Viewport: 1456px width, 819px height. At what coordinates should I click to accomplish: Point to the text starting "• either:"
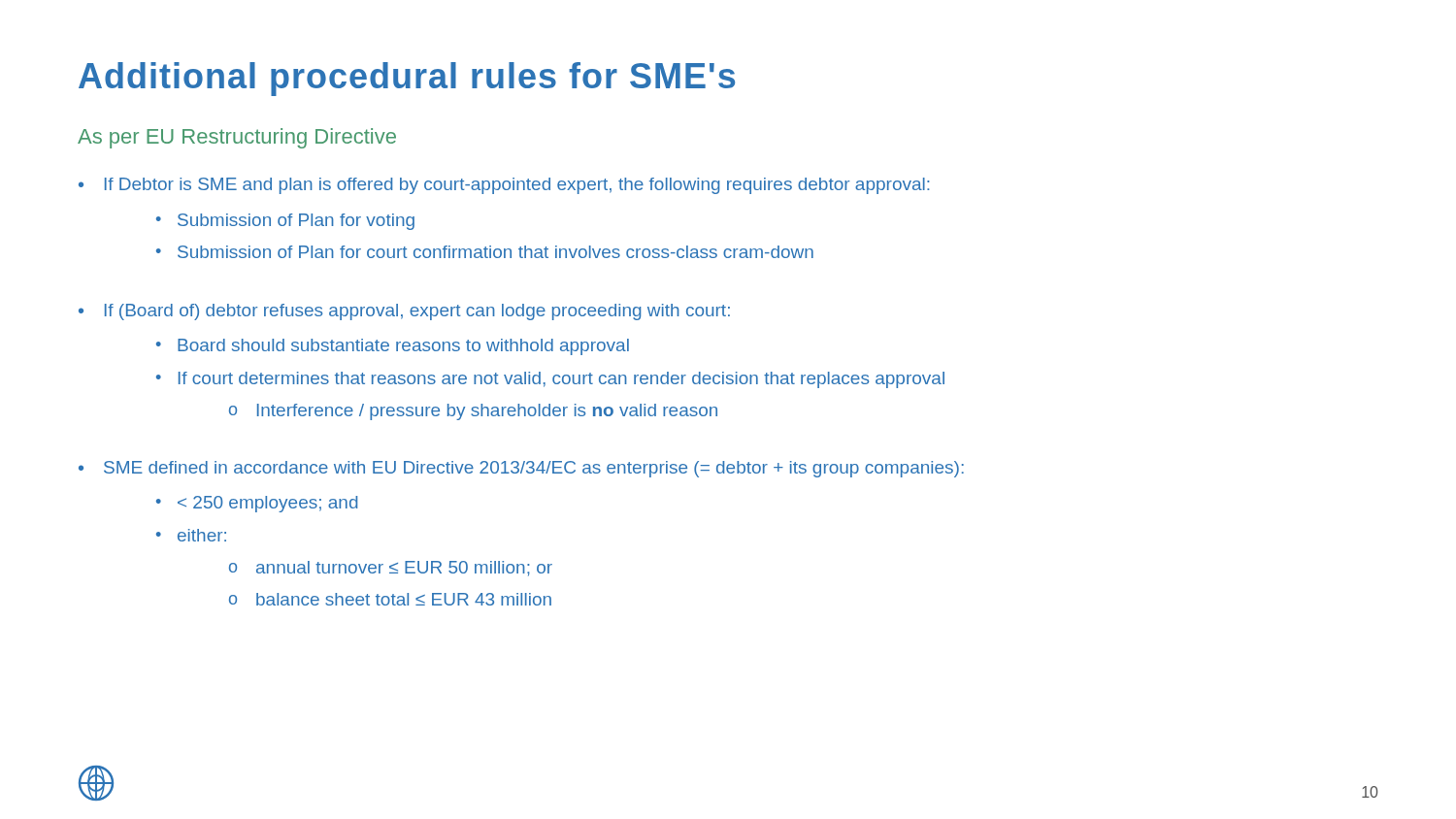pyautogui.click(x=191, y=535)
